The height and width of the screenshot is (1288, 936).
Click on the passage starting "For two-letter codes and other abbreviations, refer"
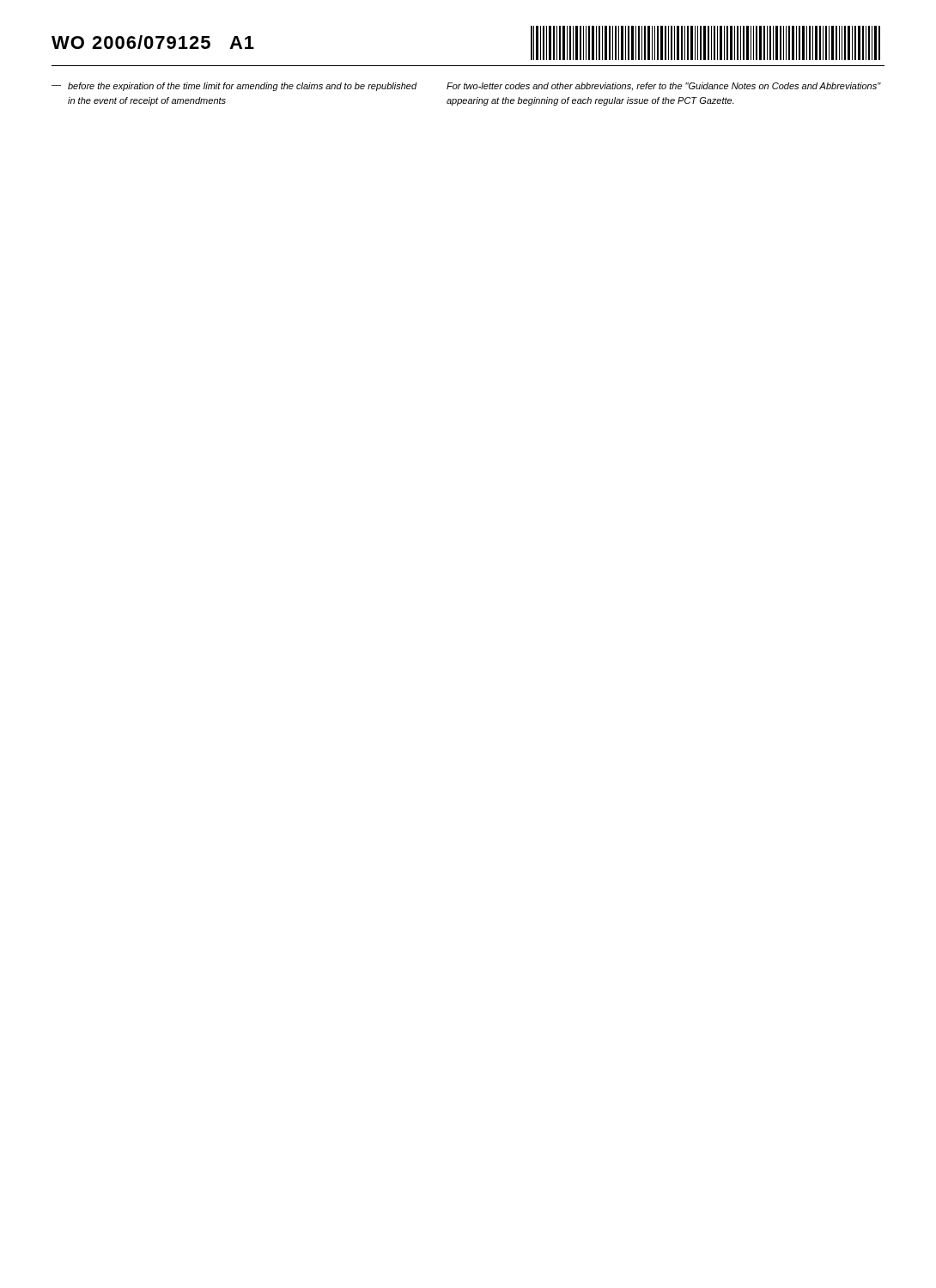(x=663, y=93)
